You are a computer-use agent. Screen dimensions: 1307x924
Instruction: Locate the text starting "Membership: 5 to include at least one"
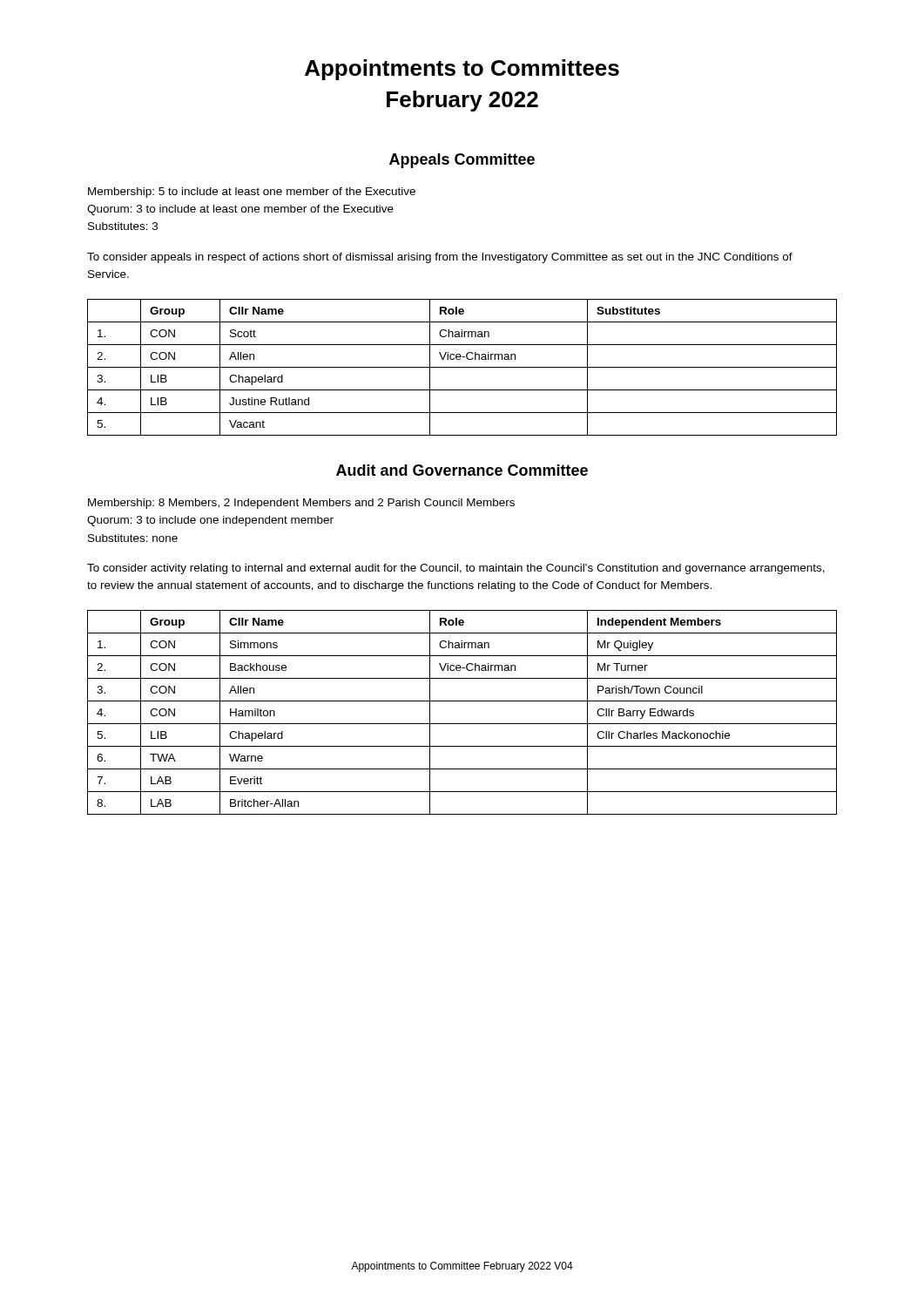click(251, 209)
